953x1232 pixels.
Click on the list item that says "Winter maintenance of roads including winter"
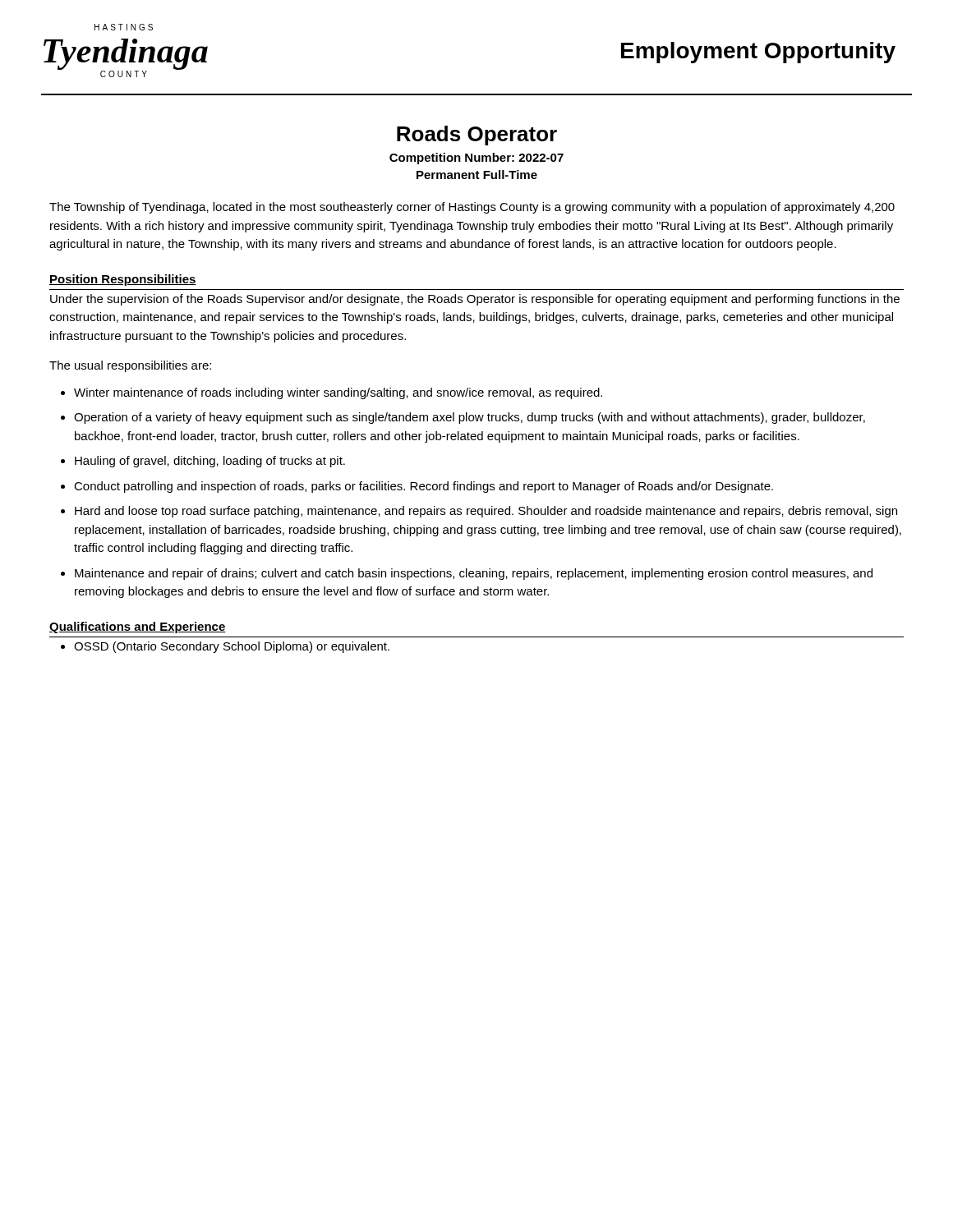[339, 392]
